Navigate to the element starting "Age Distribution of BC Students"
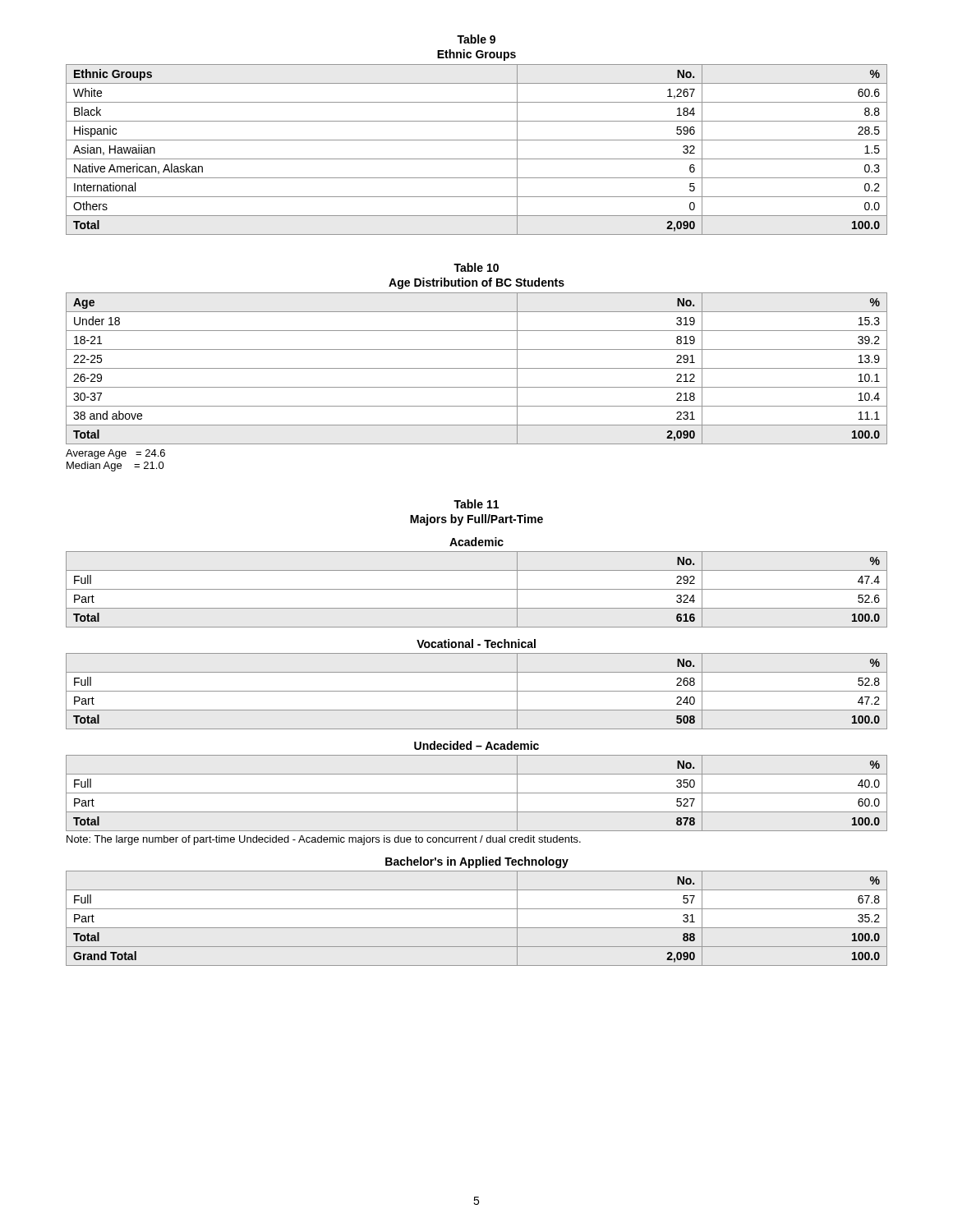This screenshot has height=1232, width=953. click(x=476, y=283)
